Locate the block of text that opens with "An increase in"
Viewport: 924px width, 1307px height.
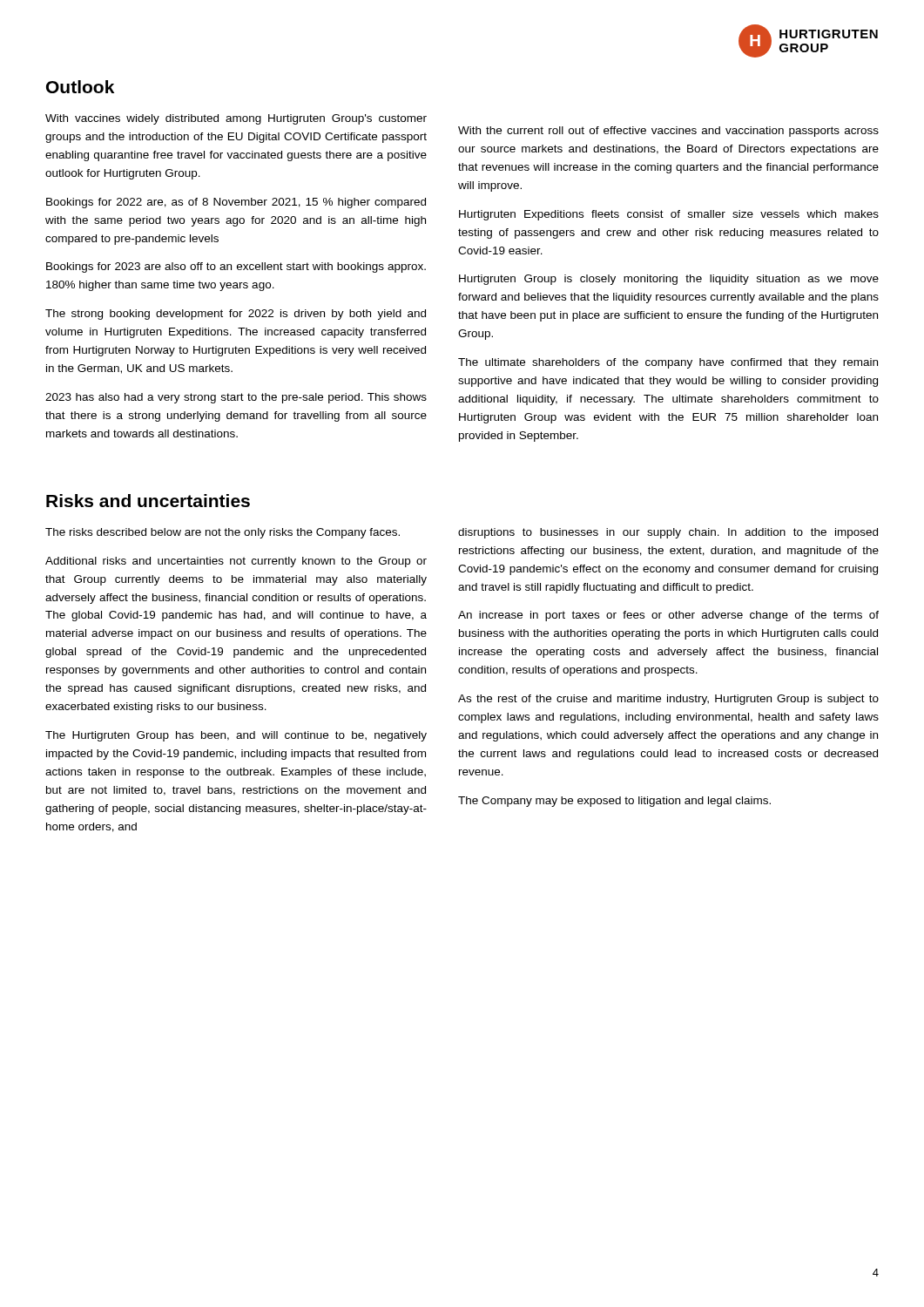tap(668, 643)
